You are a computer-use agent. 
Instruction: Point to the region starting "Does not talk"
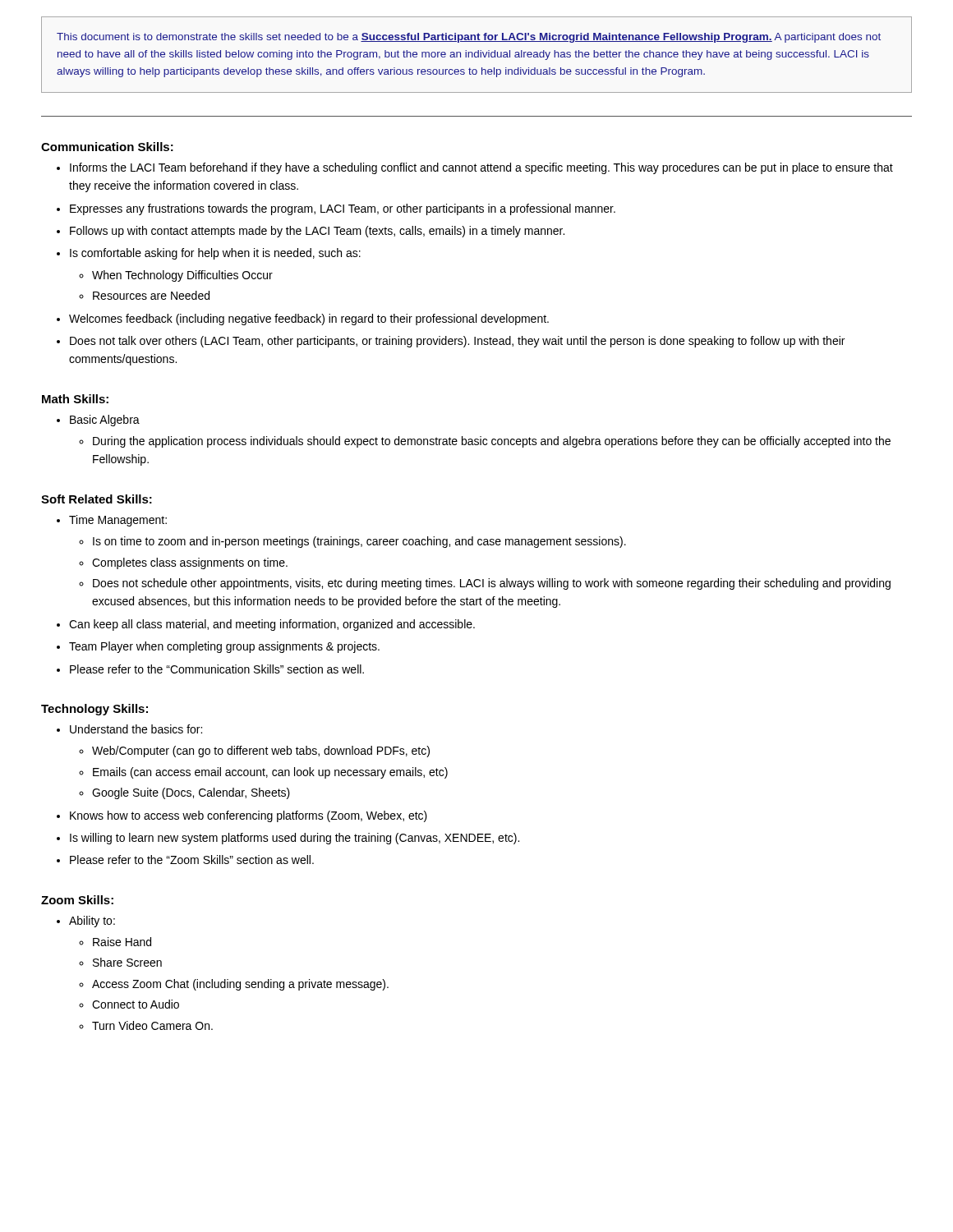(x=457, y=350)
